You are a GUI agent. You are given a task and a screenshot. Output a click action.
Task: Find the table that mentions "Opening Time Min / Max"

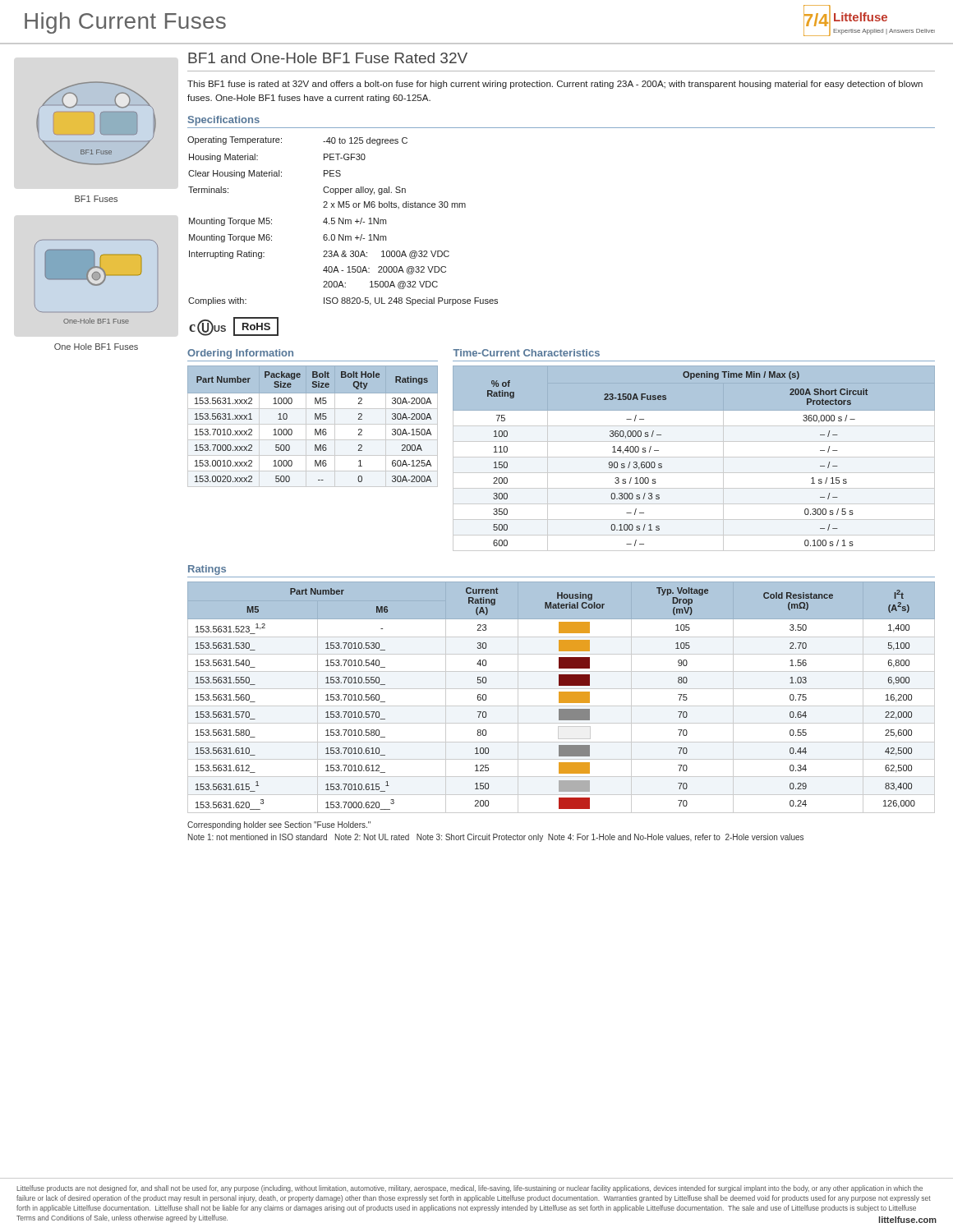[x=694, y=458]
